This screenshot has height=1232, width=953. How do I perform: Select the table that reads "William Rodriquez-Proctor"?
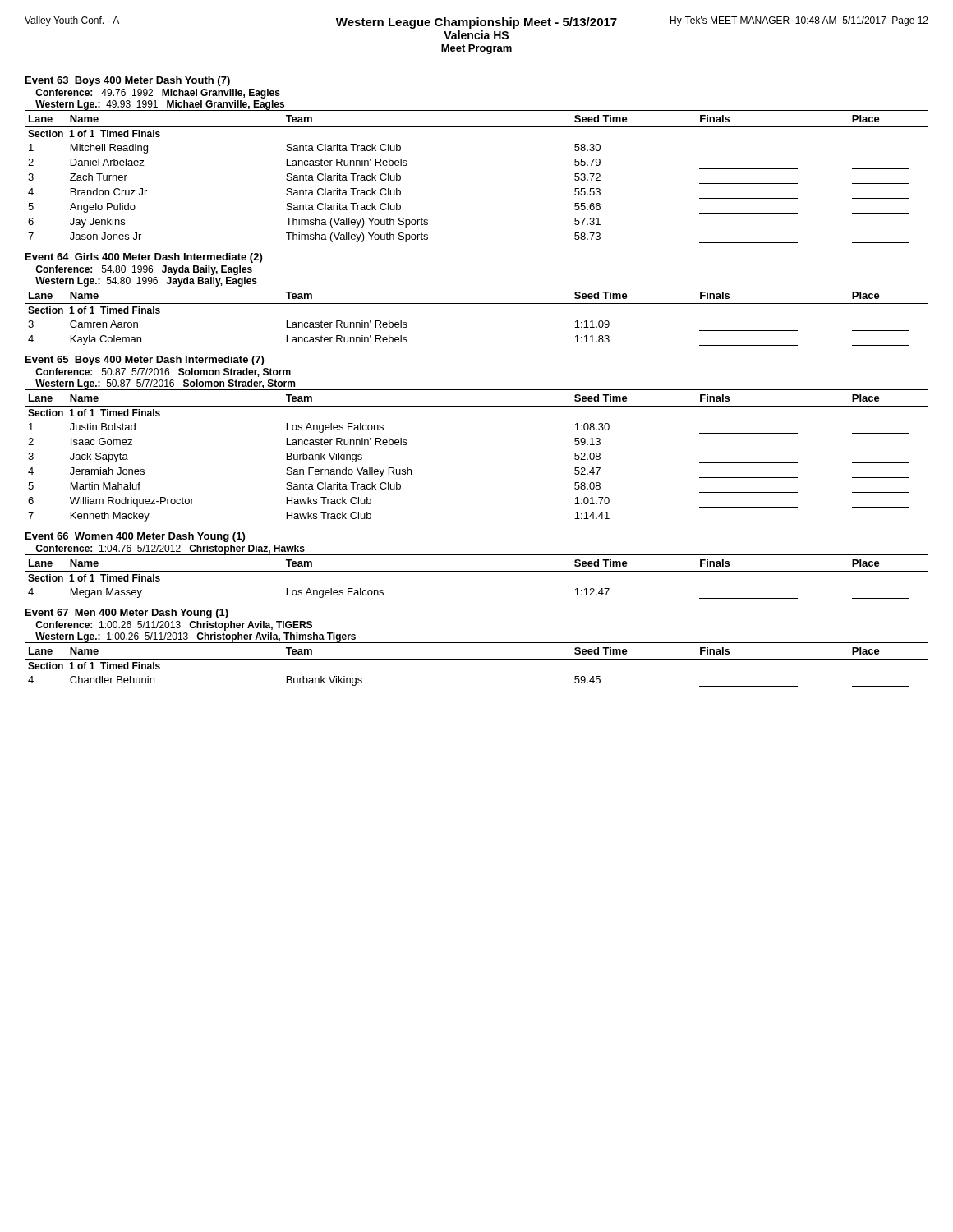coord(476,456)
